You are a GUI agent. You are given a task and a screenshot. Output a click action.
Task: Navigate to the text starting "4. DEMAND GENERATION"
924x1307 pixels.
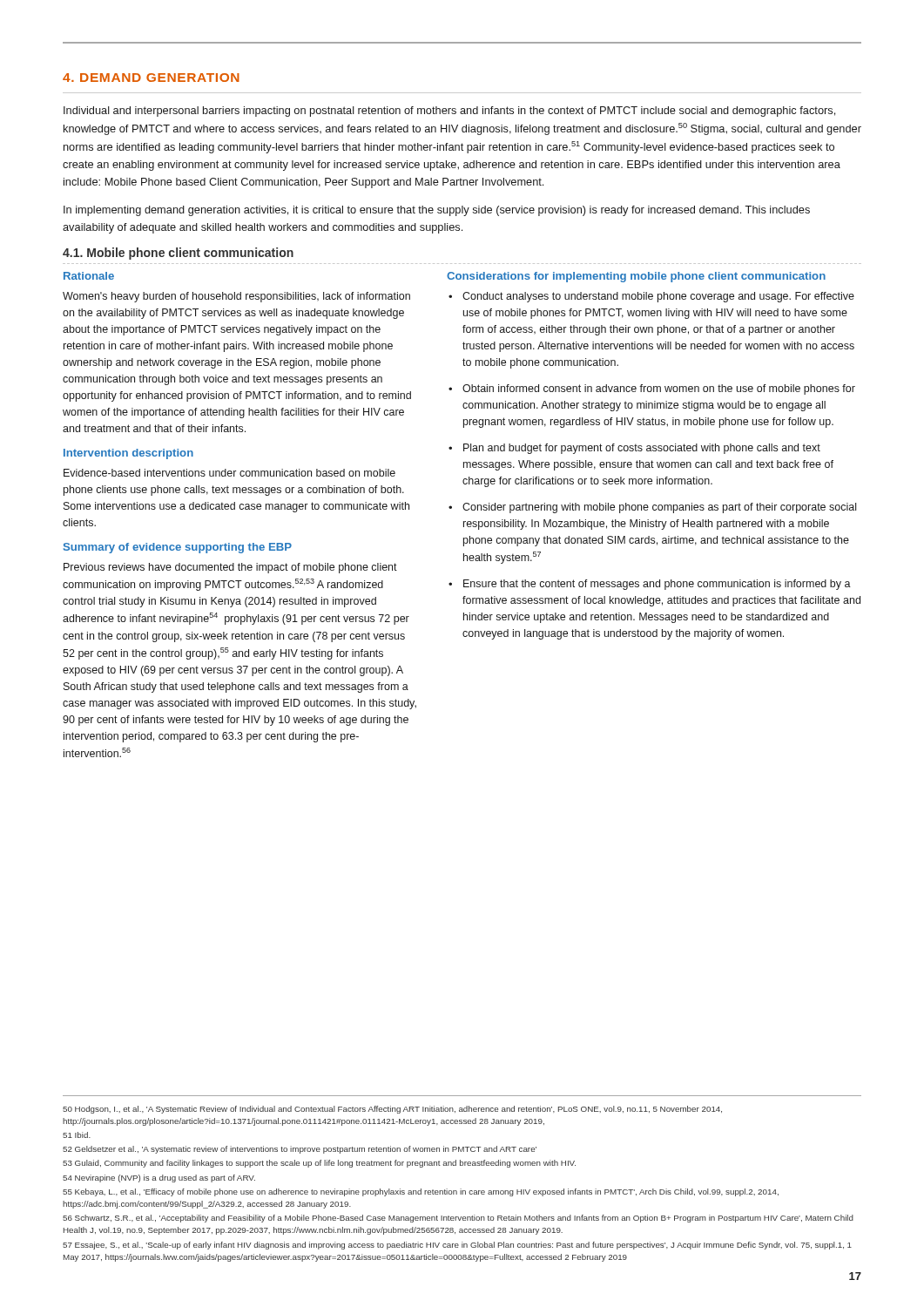[x=462, y=81]
